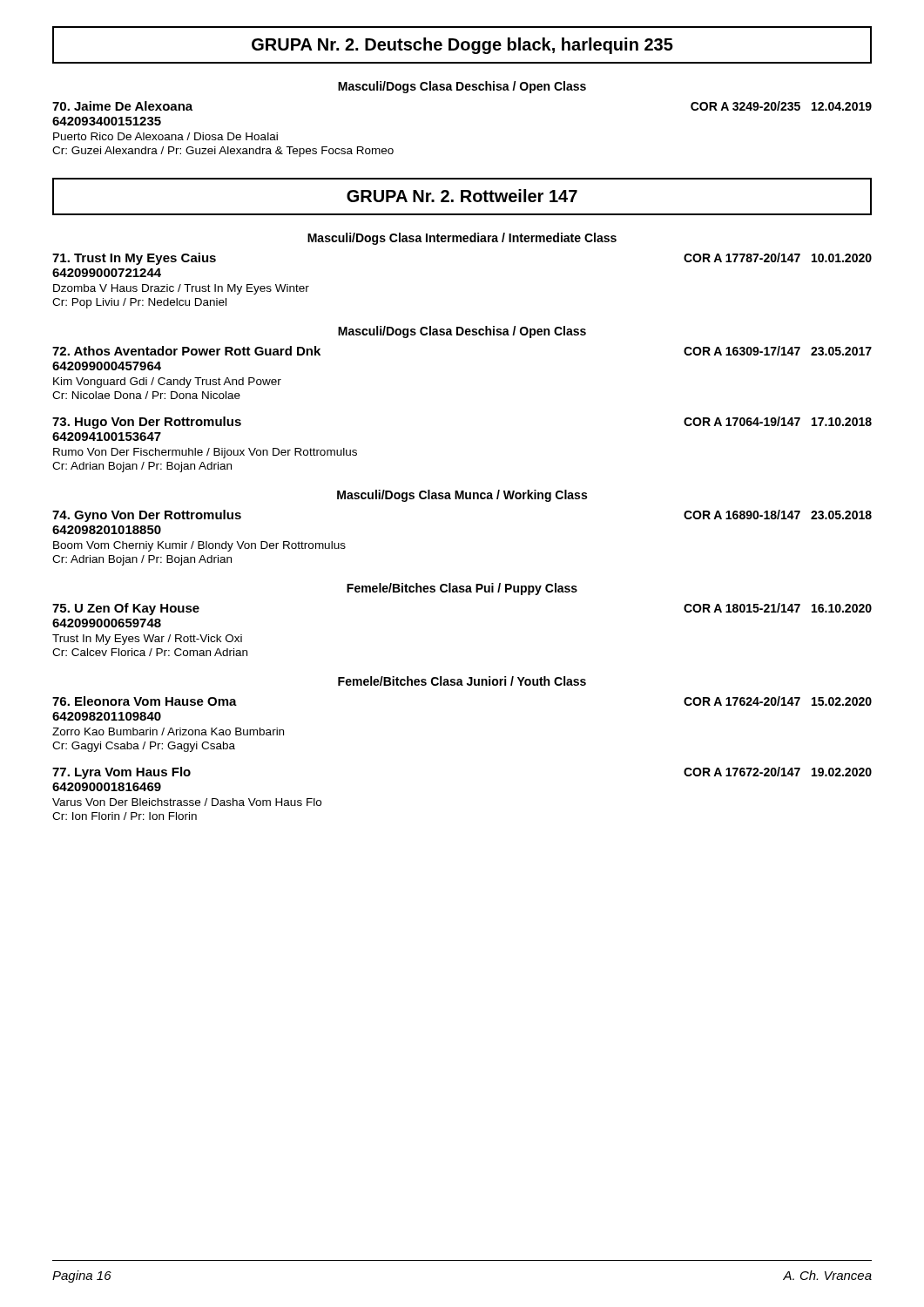Screen dimensions: 1307x924
Task: Locate the section header containing "Masculi/Dogs Clasa Munca / Working Class"
Action: click(462, 495)
